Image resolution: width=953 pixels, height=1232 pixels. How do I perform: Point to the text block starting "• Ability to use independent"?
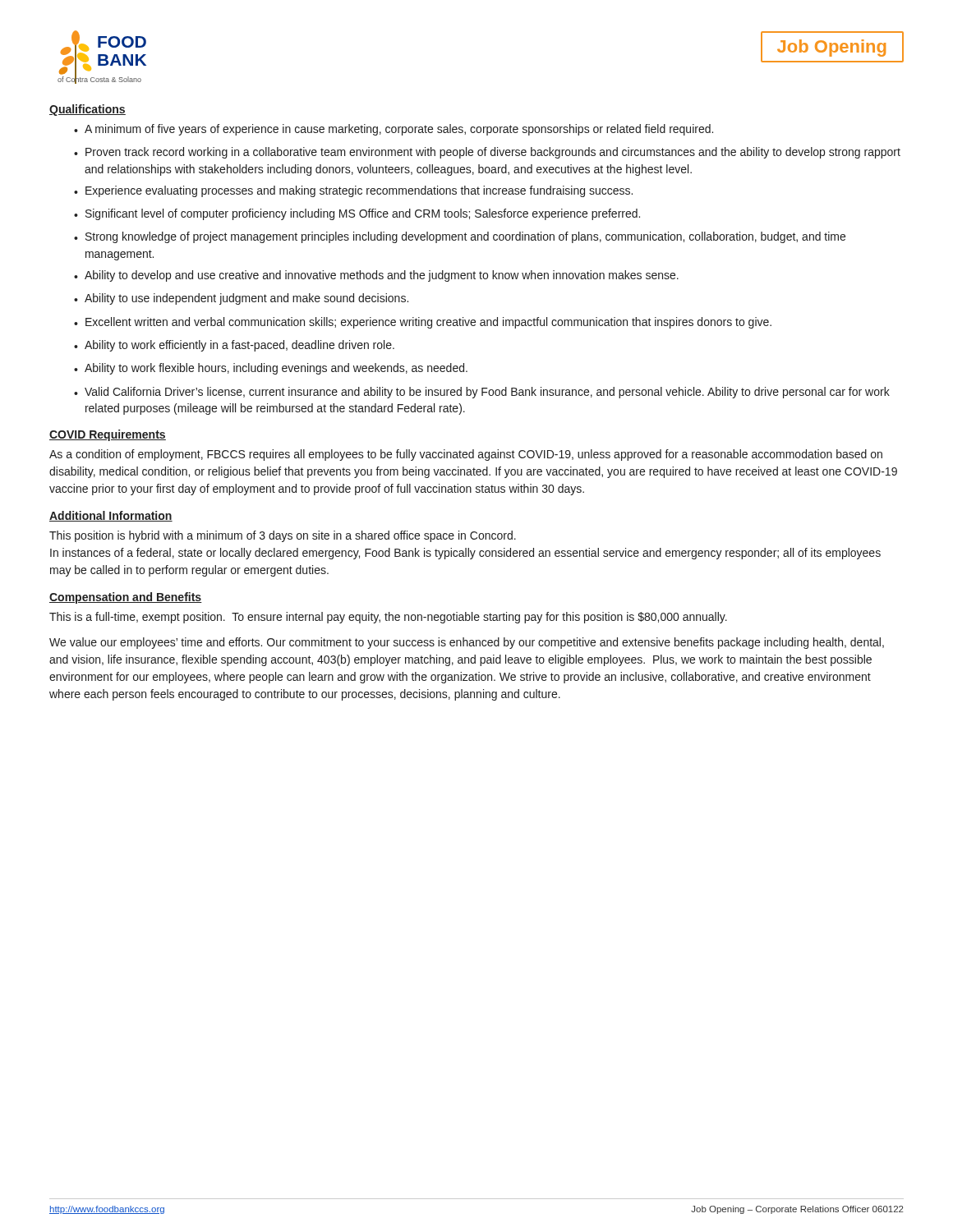[242, 299]
